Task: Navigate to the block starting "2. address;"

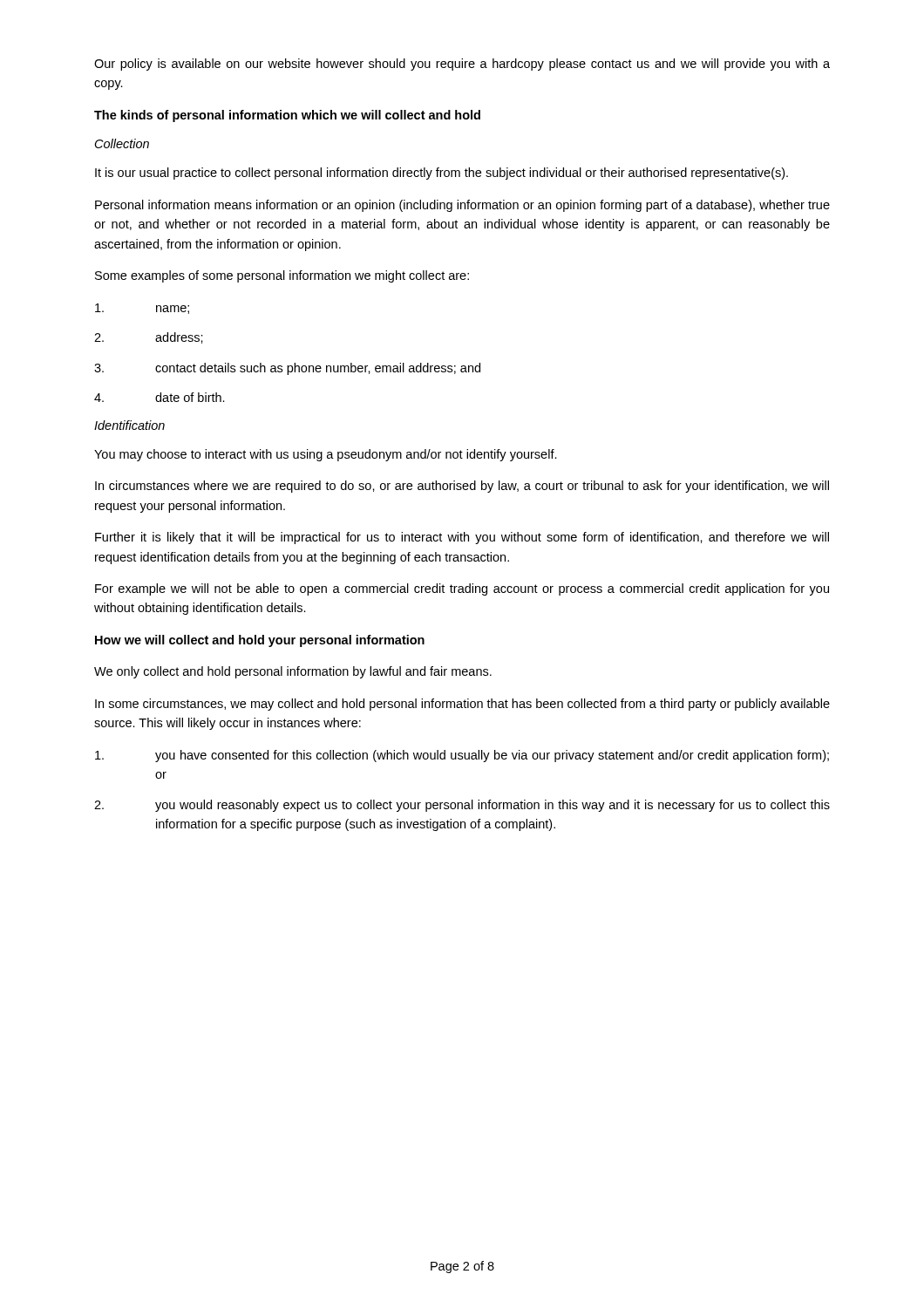Action: click(97, 338)
